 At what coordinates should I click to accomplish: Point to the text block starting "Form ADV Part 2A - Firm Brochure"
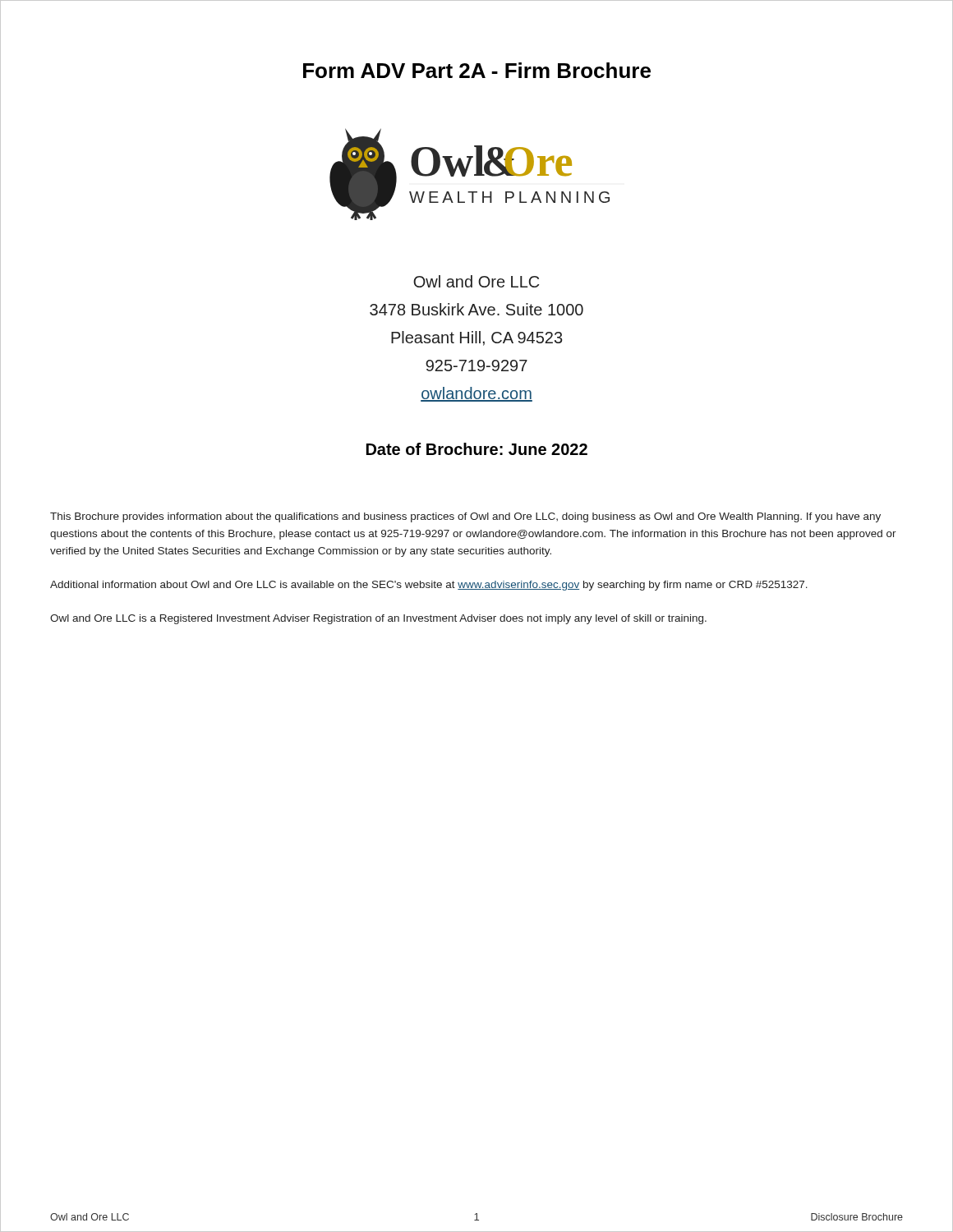476,71
